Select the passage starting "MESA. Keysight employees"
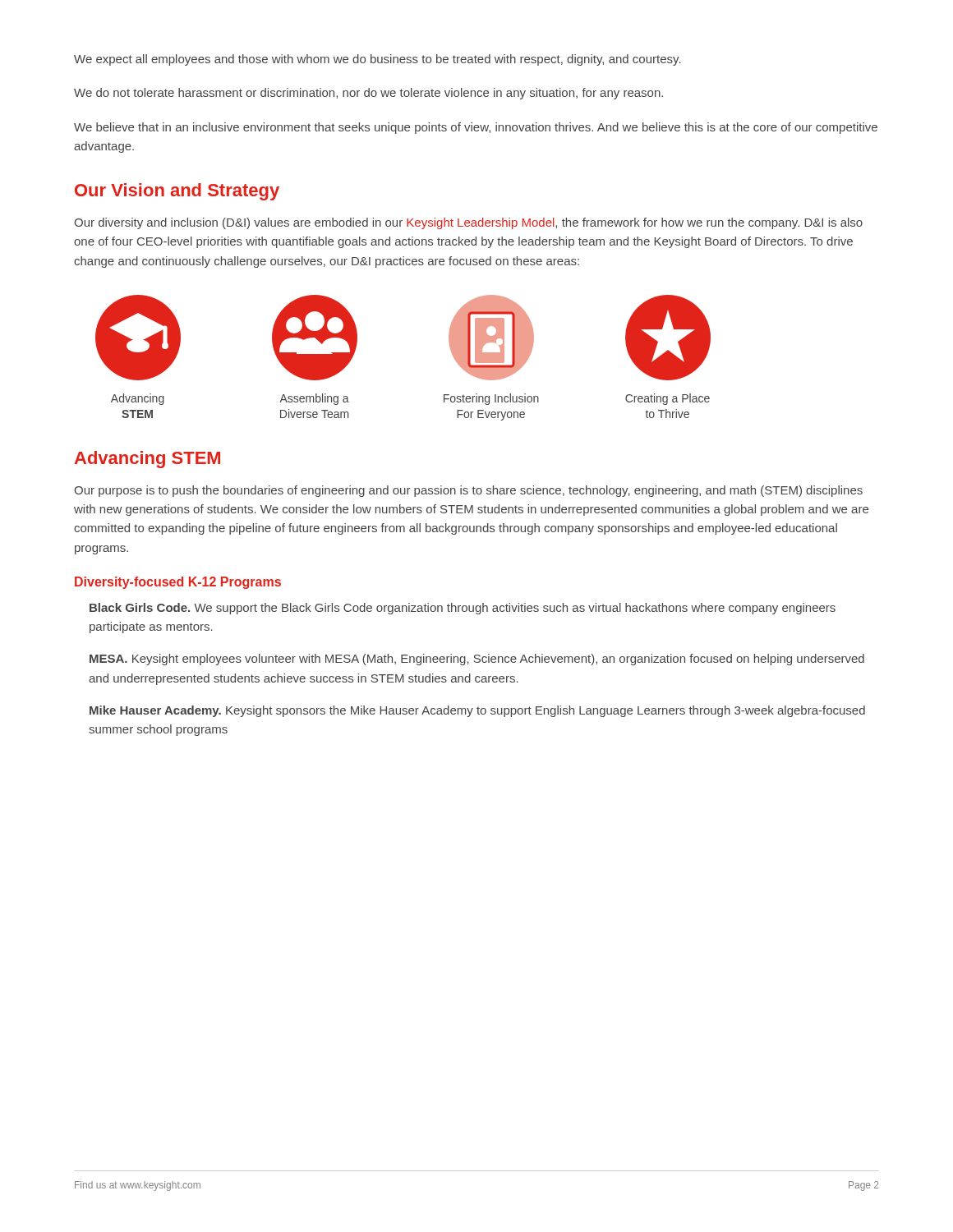Viewport: 953px width, 1232px height. (x=477, y=668)
